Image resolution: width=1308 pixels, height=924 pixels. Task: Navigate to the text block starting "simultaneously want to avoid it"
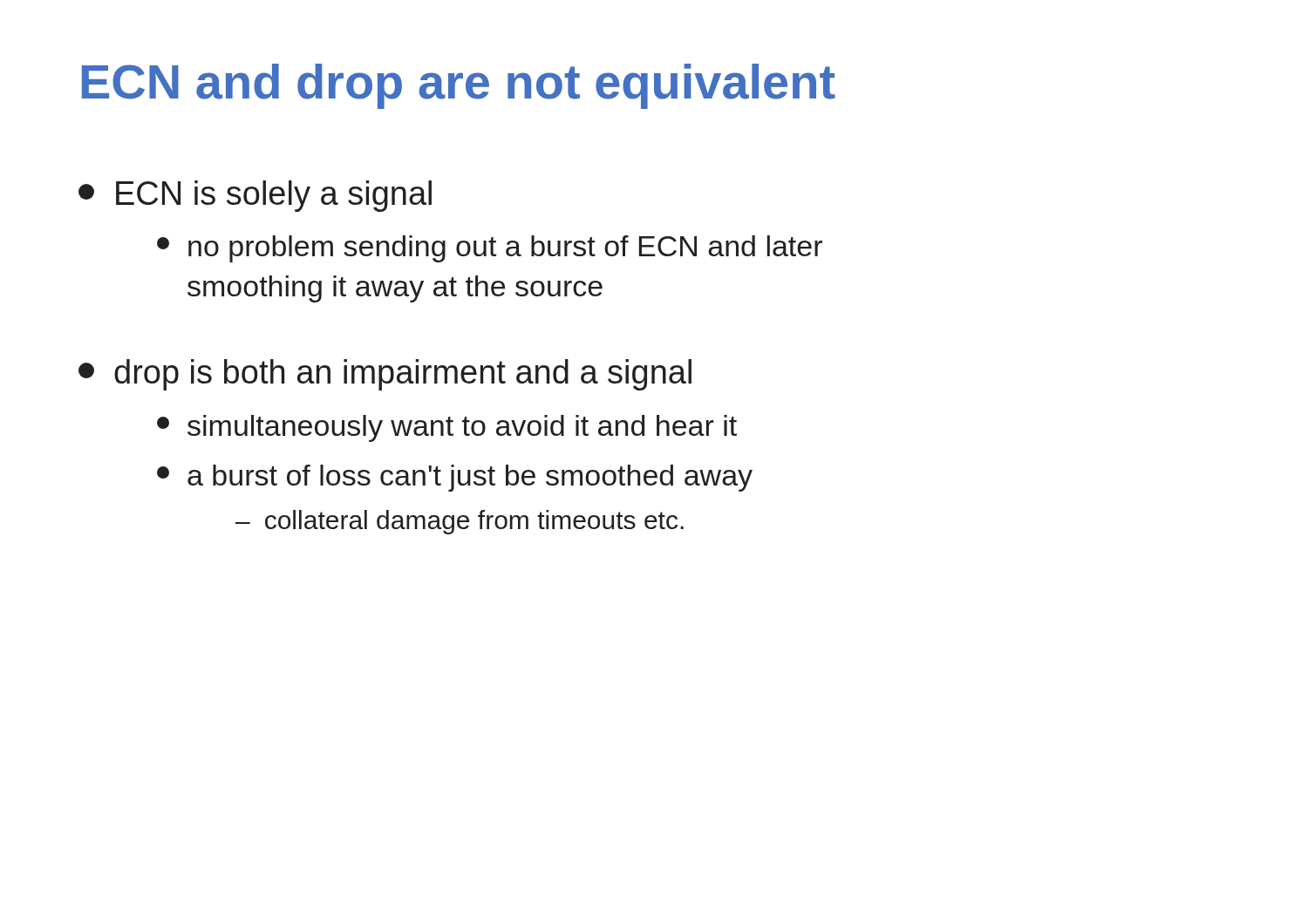(x=447, y=426)
